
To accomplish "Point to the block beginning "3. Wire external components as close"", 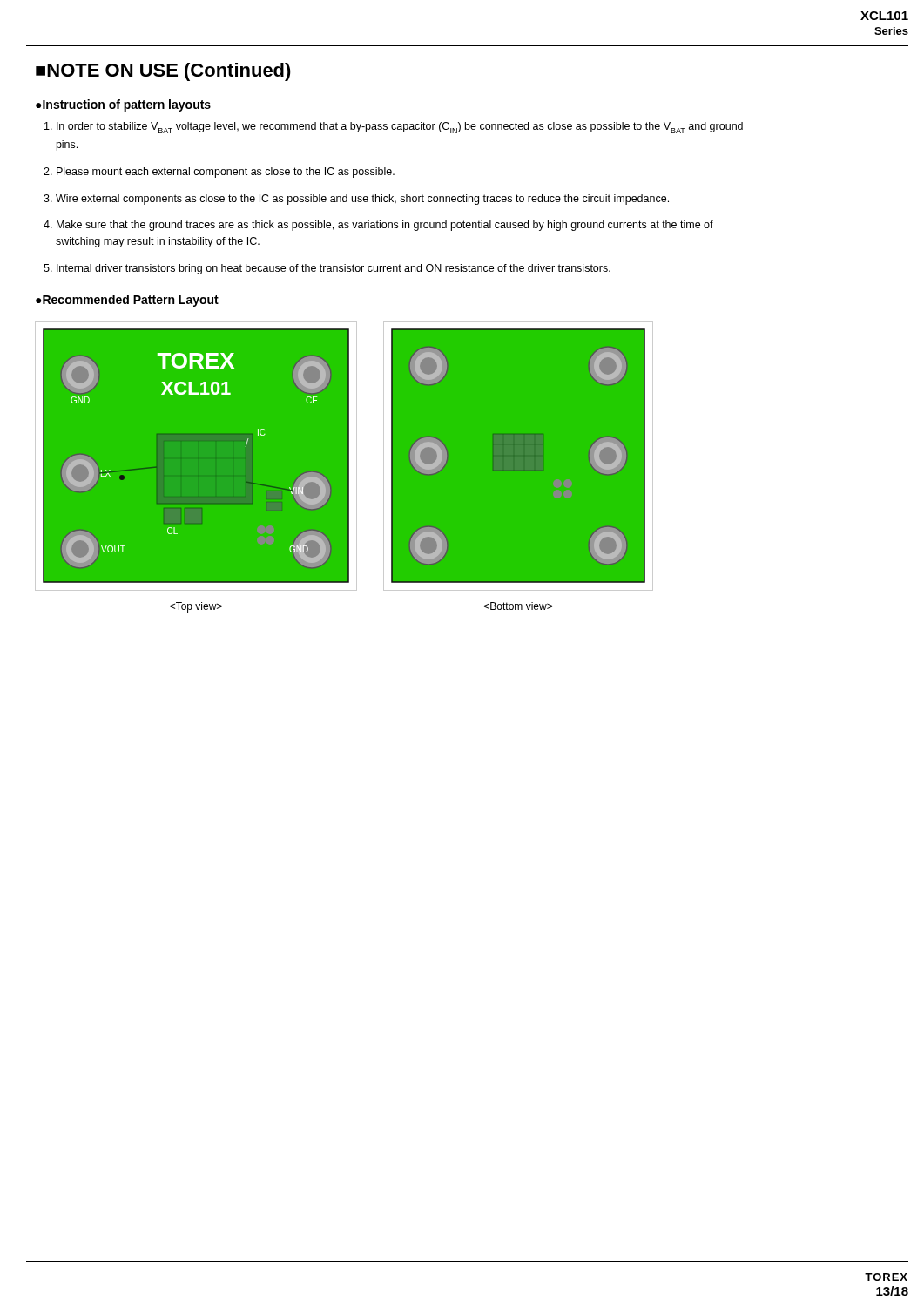I will 357,198.
